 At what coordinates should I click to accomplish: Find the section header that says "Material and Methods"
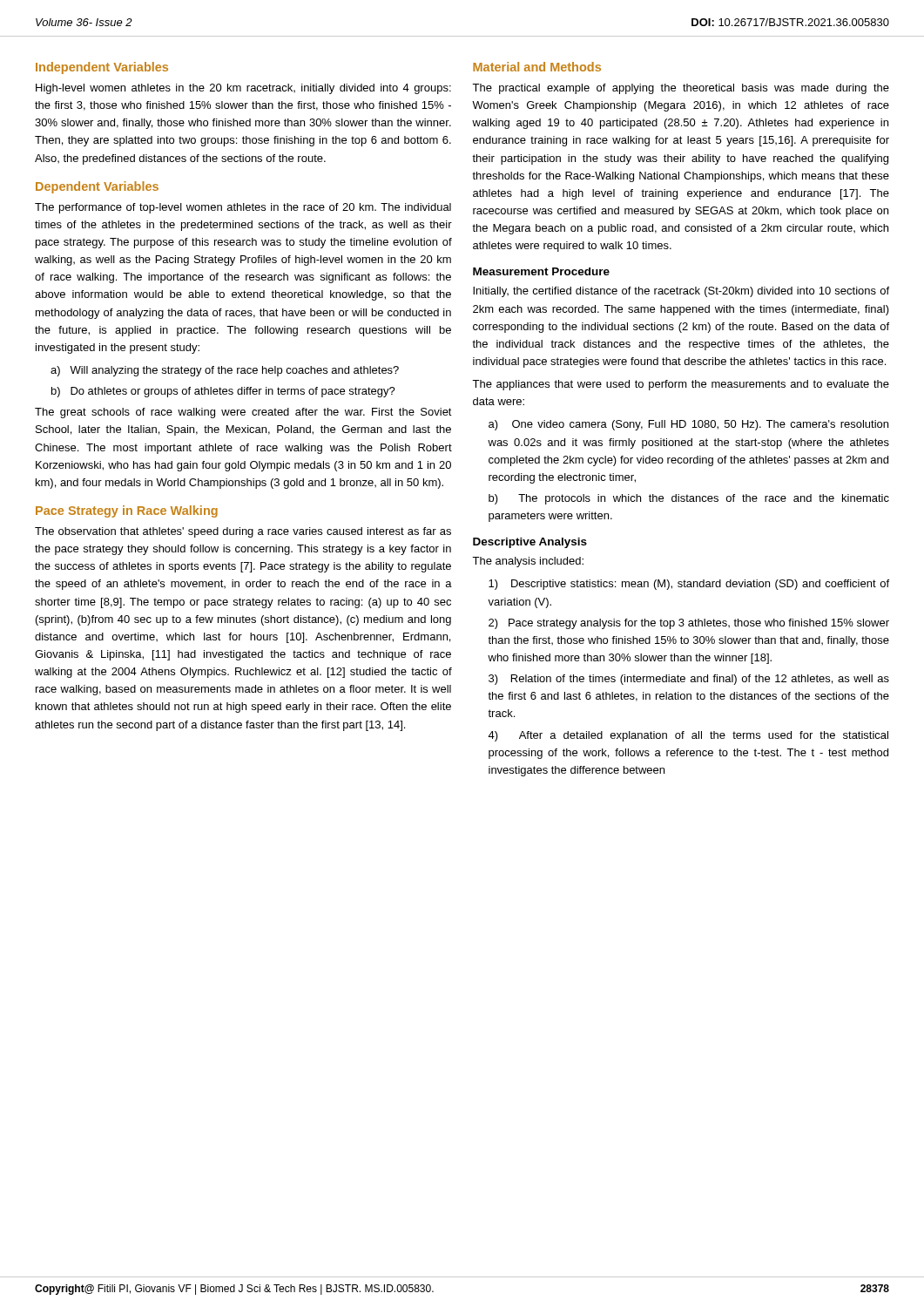(537, 67)
